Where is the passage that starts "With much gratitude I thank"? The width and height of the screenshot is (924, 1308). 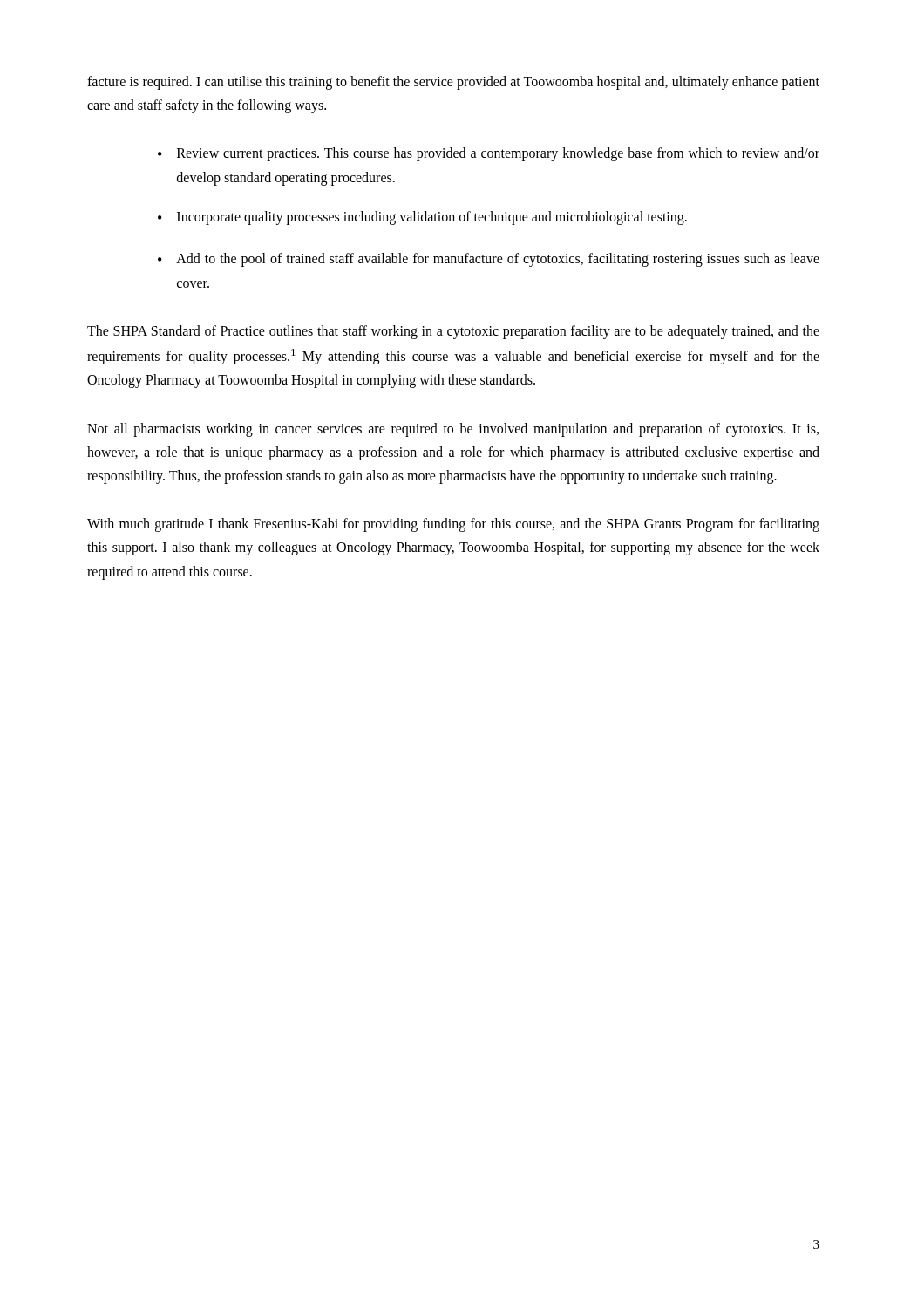(x=453, y=548)
